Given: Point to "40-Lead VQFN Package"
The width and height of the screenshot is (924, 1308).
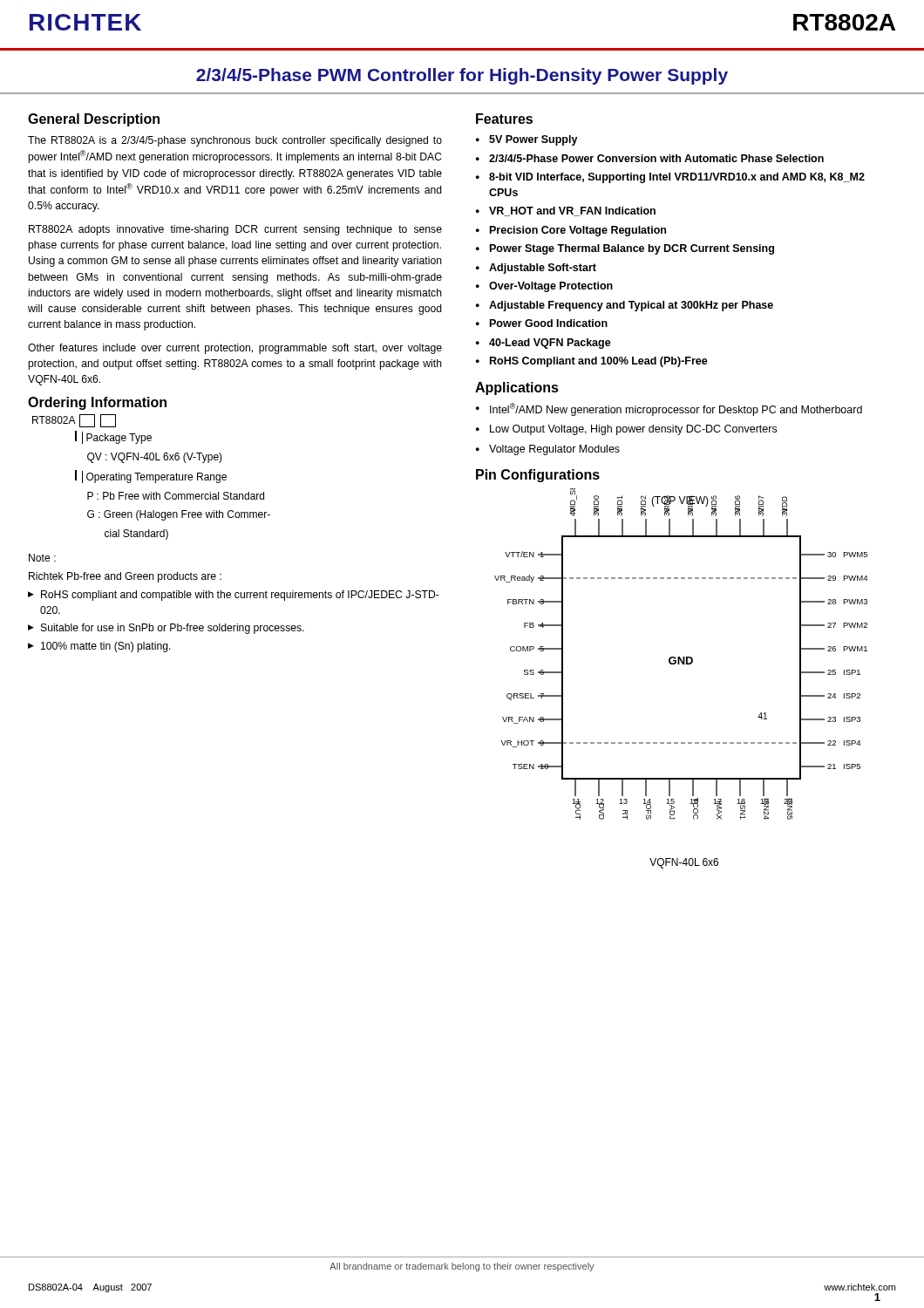Looking at the screenshot, I should pyautogui.click(x=550, y=342).
